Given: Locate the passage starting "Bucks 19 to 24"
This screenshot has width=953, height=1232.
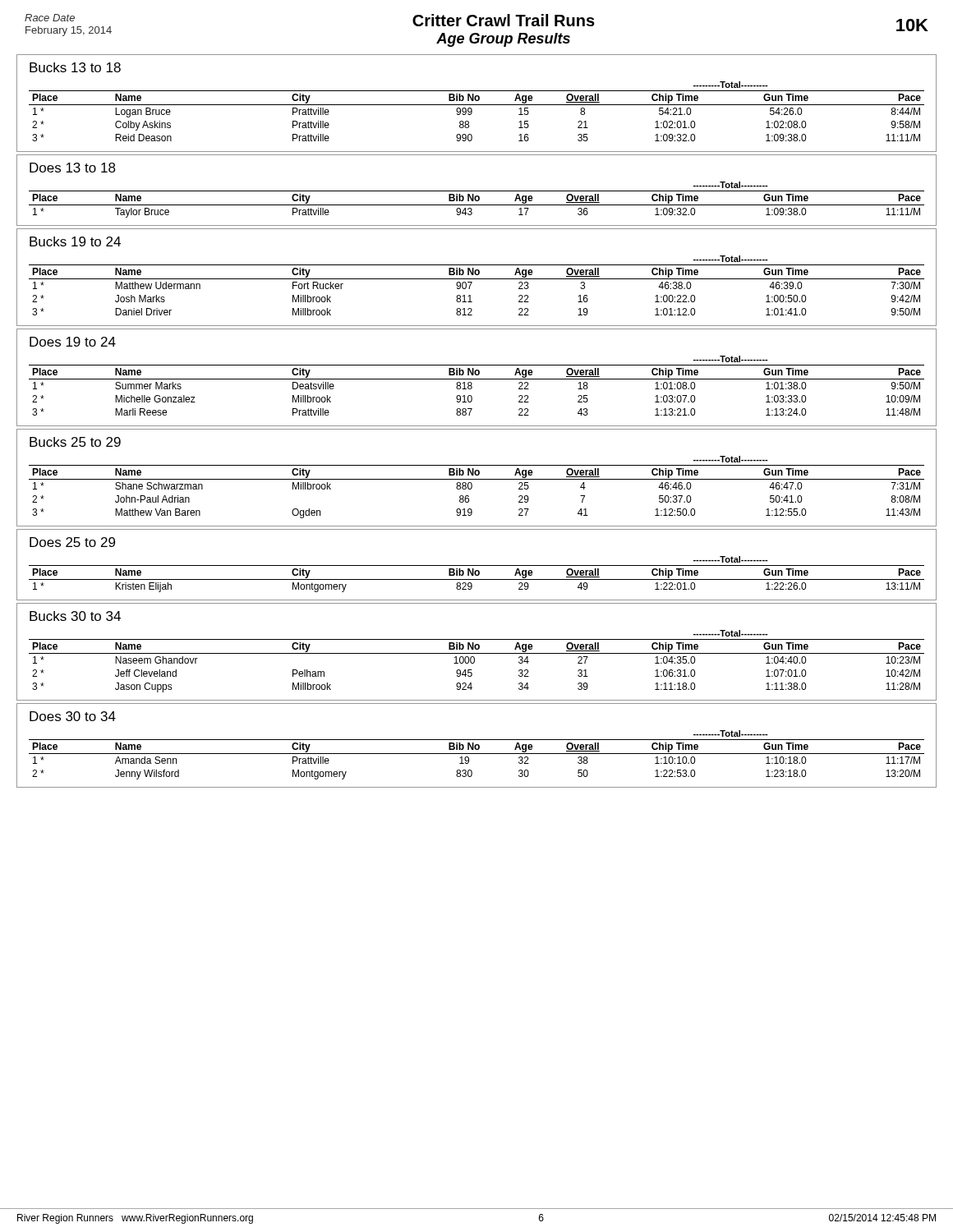Looking at the screenshot, I should coord(75,242).
